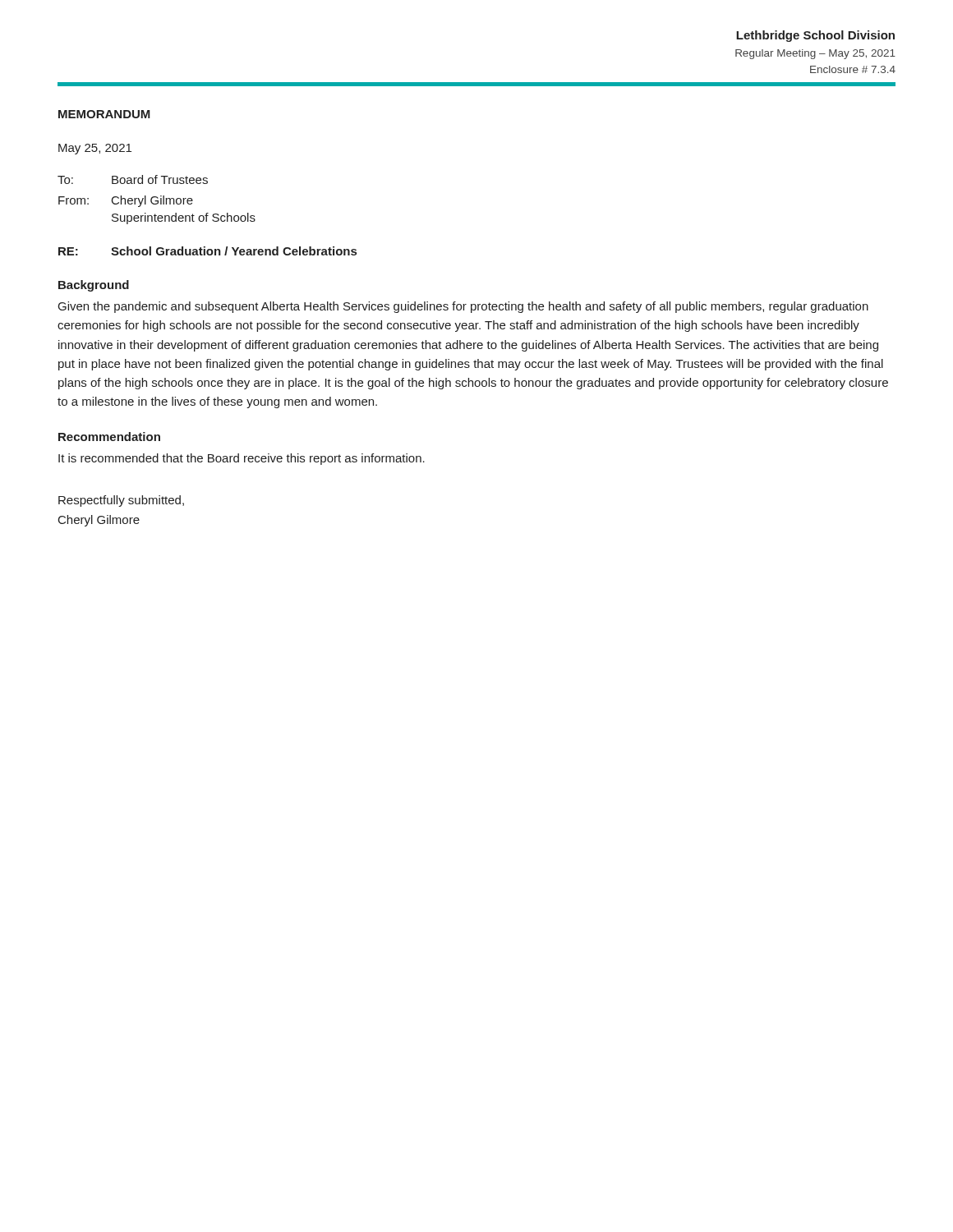Viewport: 953px width, 1232px height.
Task: Select the text containing "Respectfully submitted, Cheryl Gilmore"
Action: click(x=121, y=509)
